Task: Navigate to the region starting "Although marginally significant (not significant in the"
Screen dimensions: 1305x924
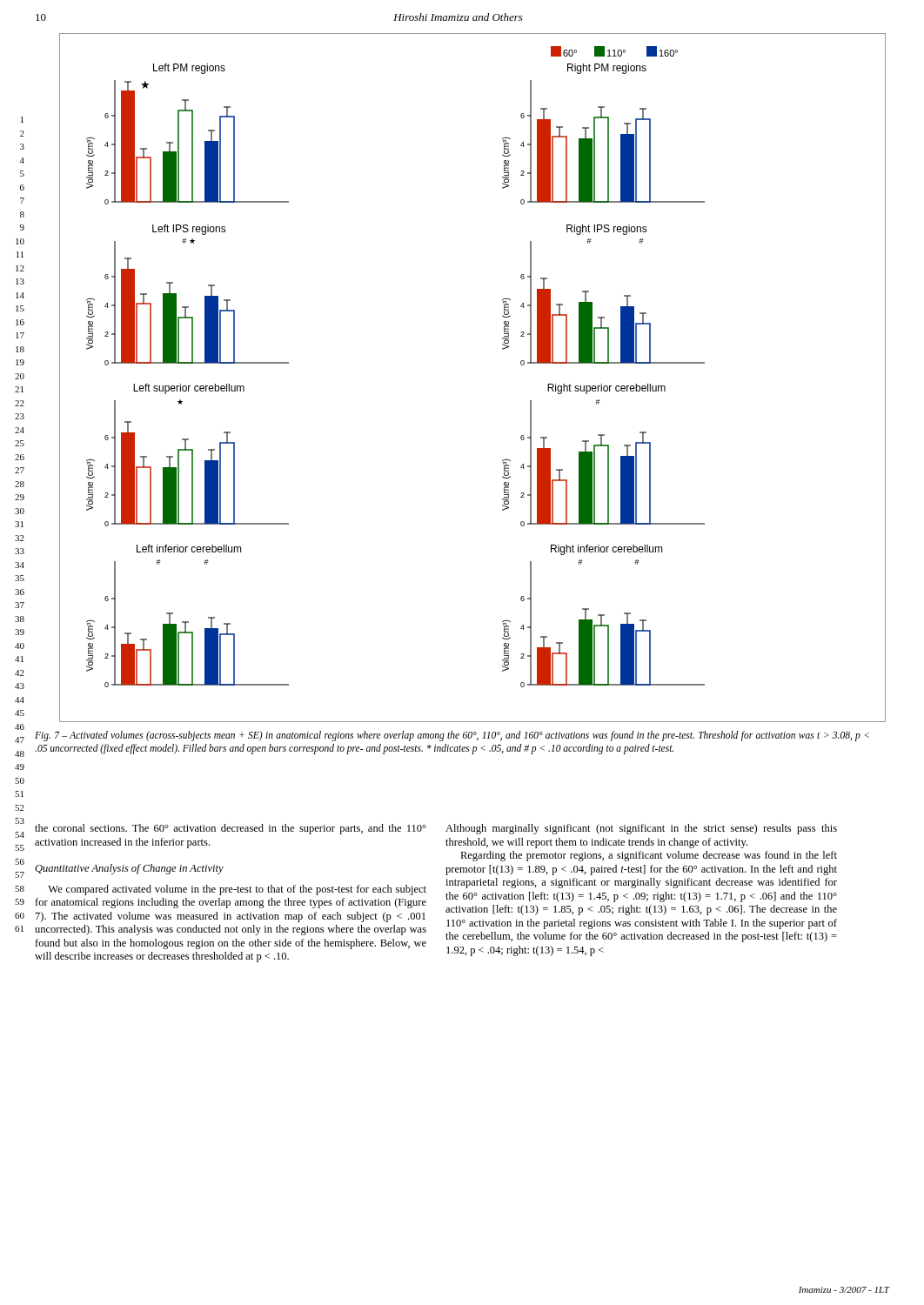Action: pyautogui.click(x=641, y=889)
